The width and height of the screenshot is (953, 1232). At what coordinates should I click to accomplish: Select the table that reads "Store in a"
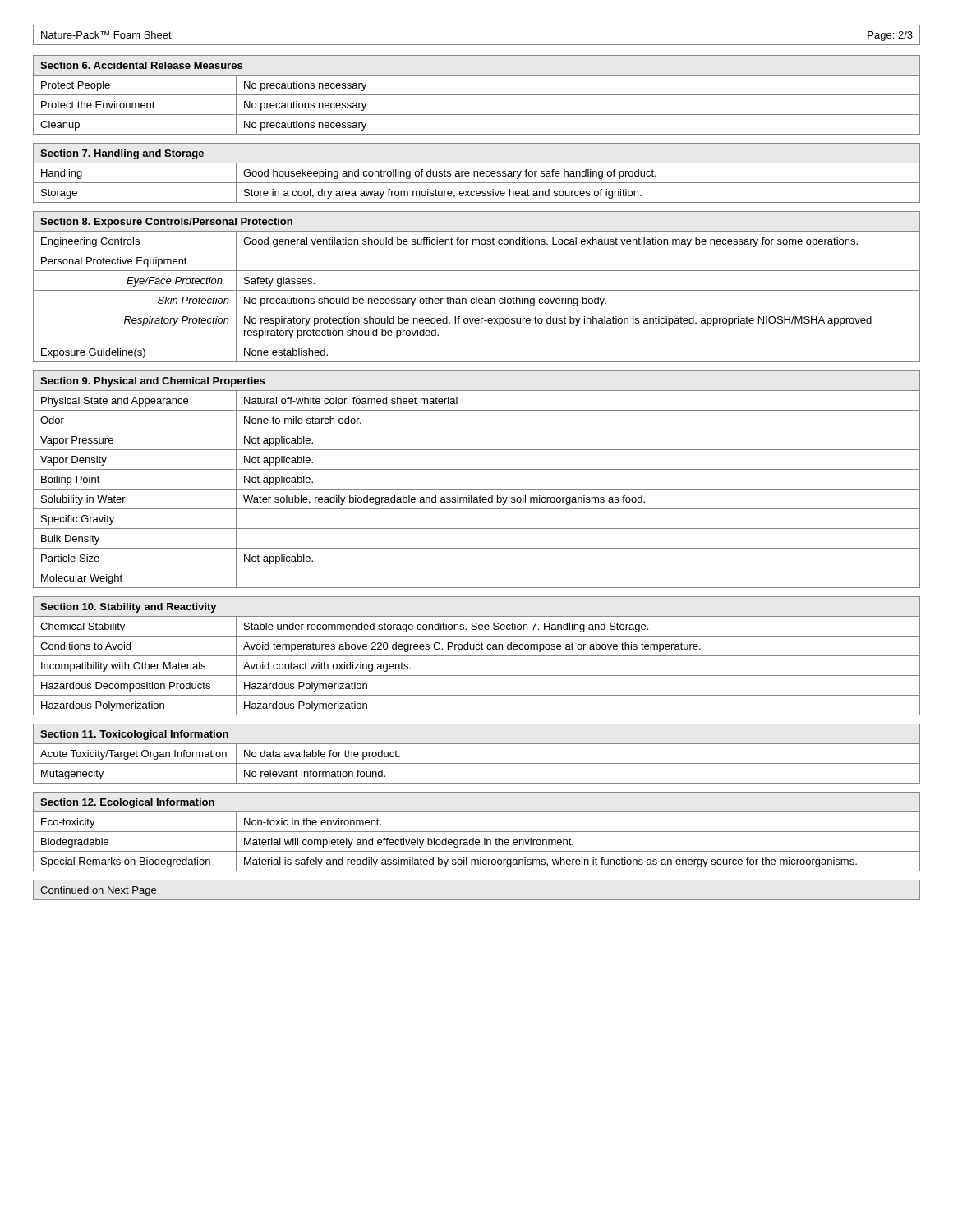pos(476,173)
